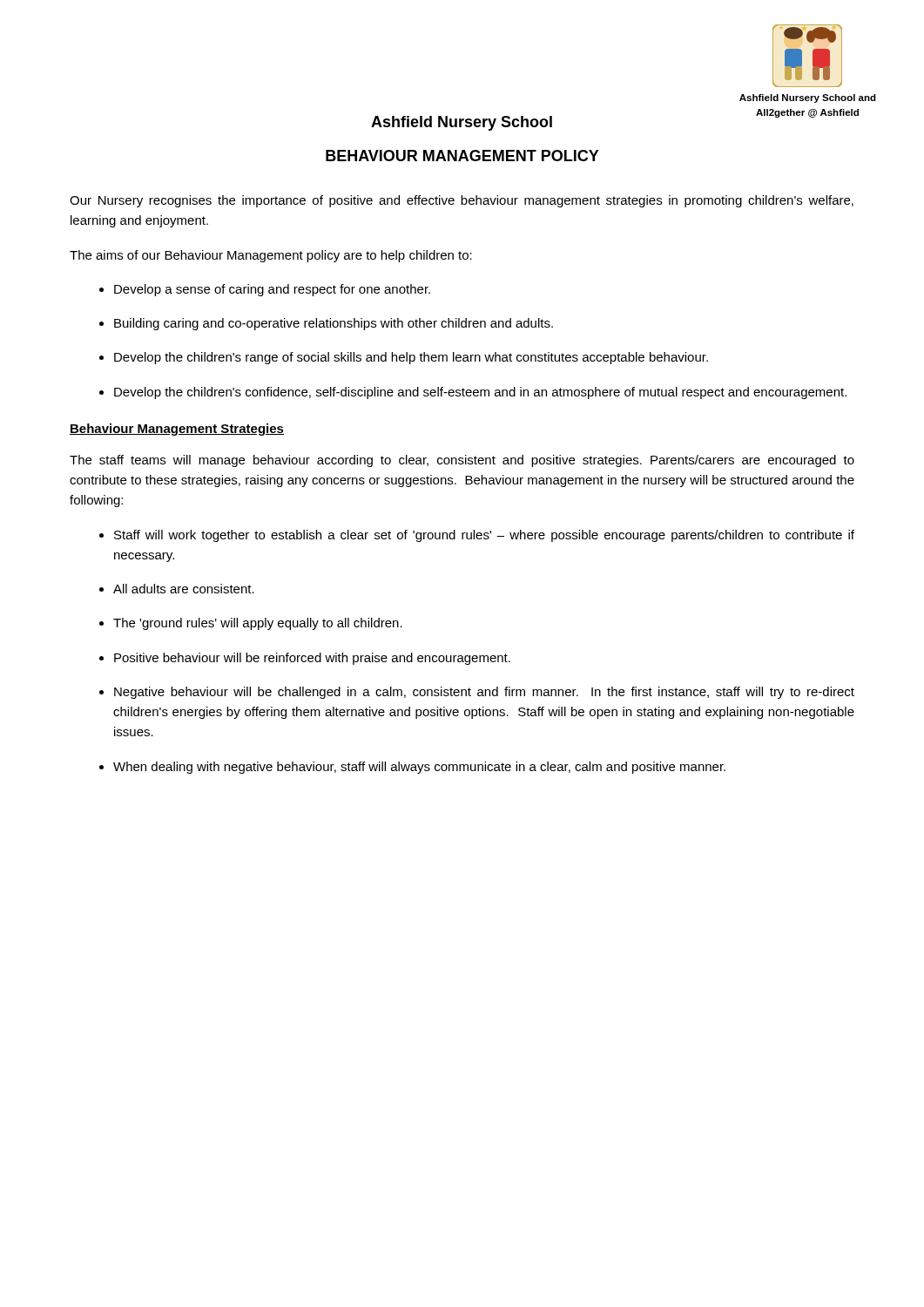Image resolution: width=924 pixels, height=1307 pixels.
Task: Locate a logo
Action: click(x=808, y=56)
